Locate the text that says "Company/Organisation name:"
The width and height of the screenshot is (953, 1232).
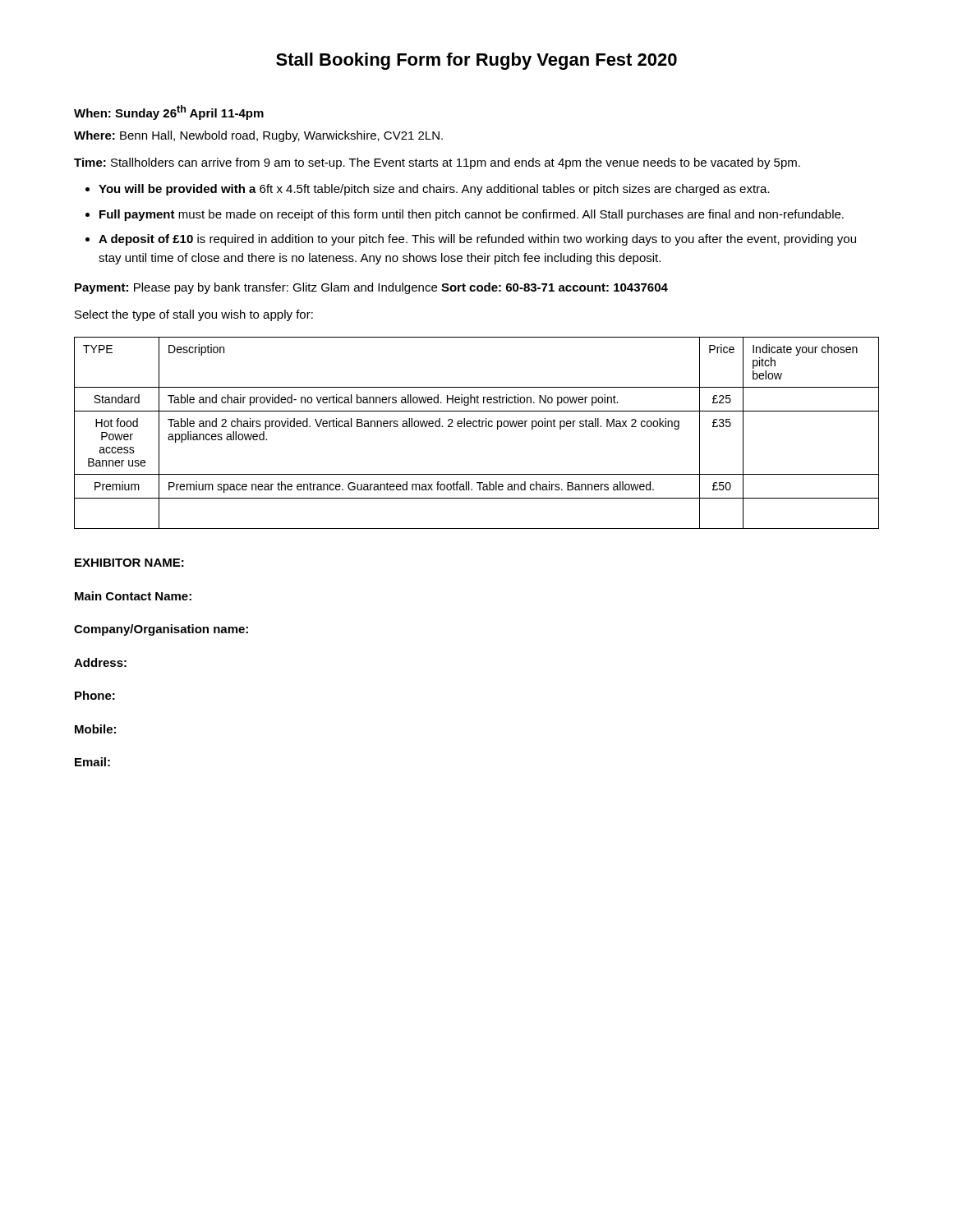click(162, 629)
